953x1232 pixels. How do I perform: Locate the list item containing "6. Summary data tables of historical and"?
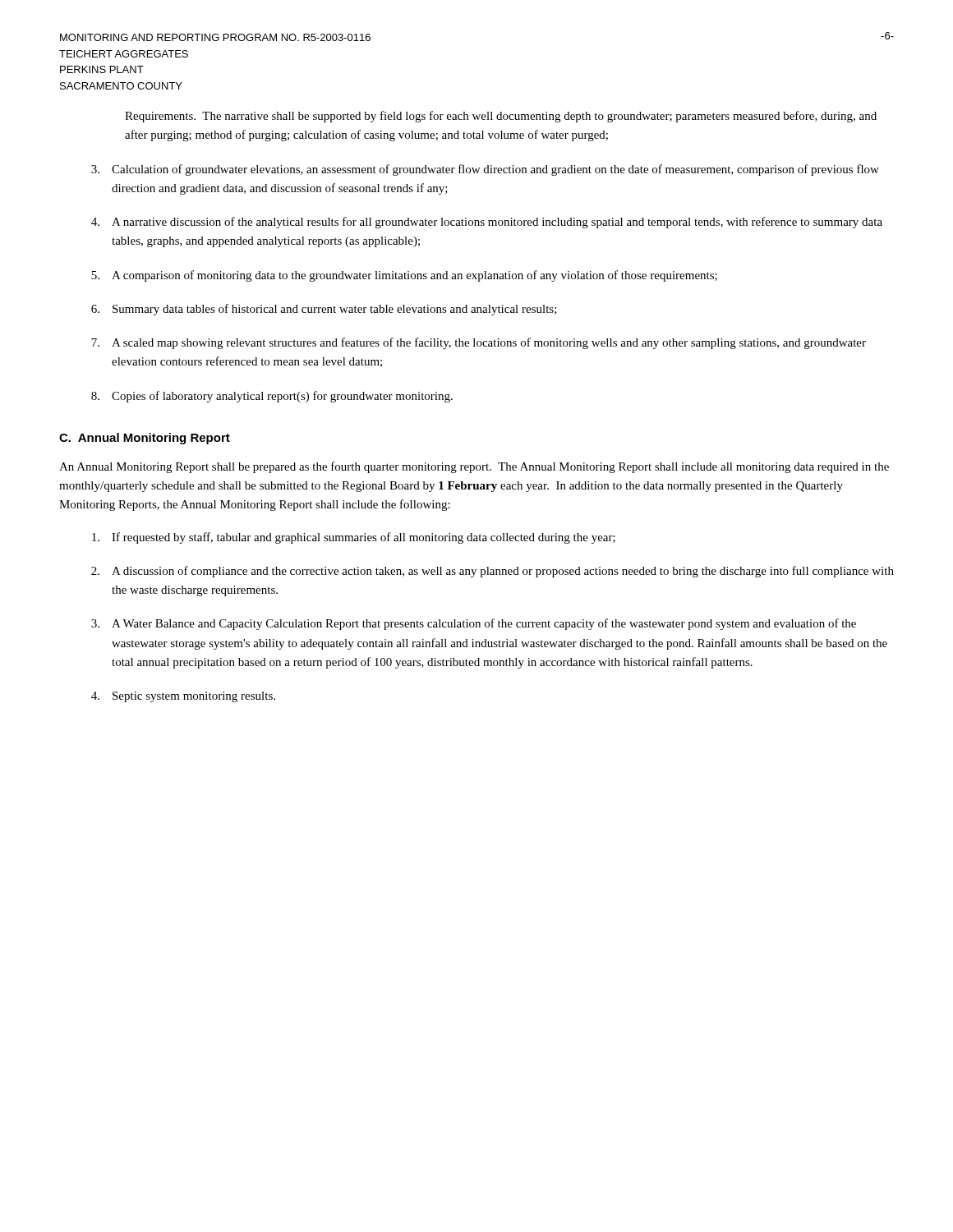[476, 309]
